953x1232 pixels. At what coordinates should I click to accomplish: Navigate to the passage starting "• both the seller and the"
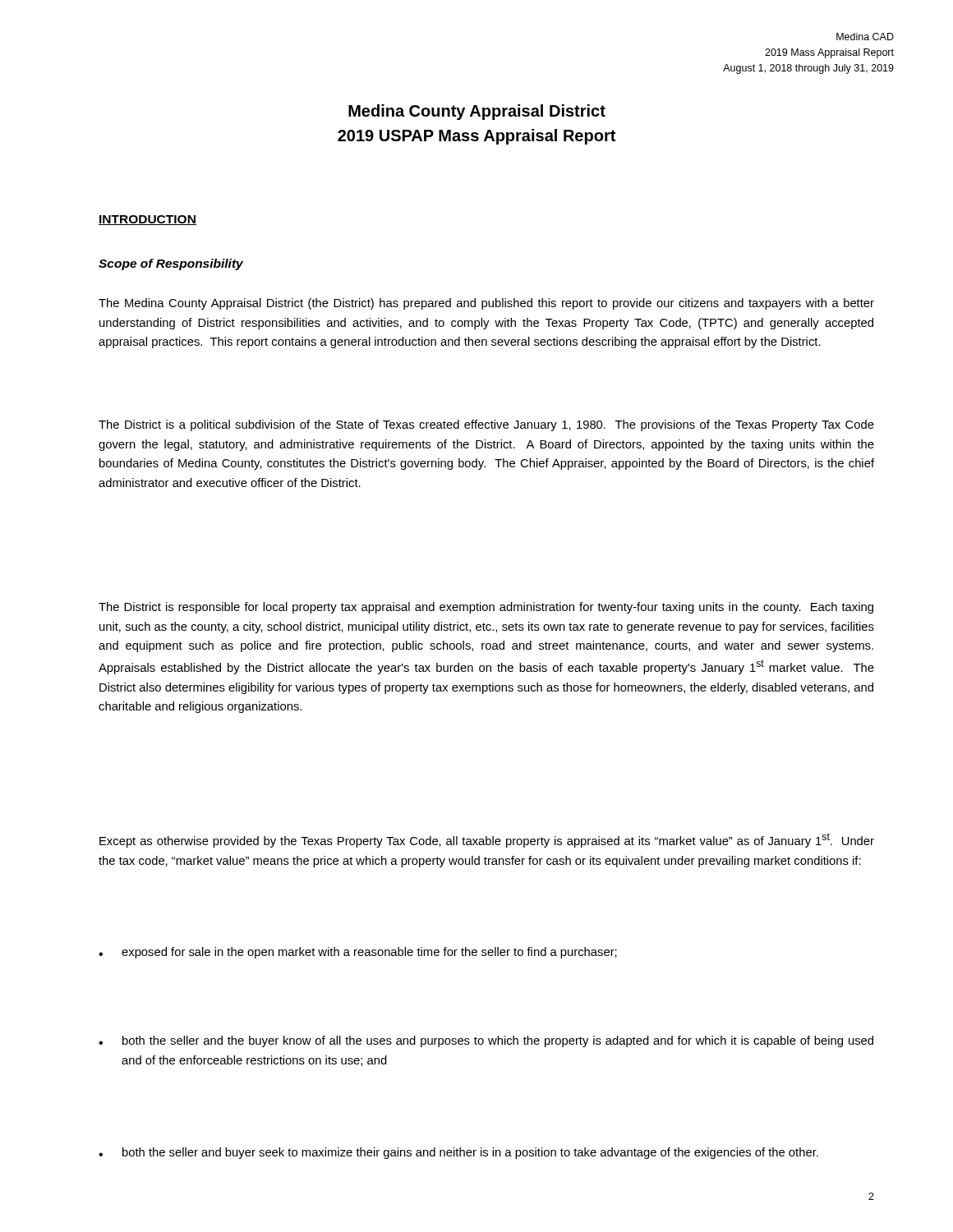[486, 1051]
